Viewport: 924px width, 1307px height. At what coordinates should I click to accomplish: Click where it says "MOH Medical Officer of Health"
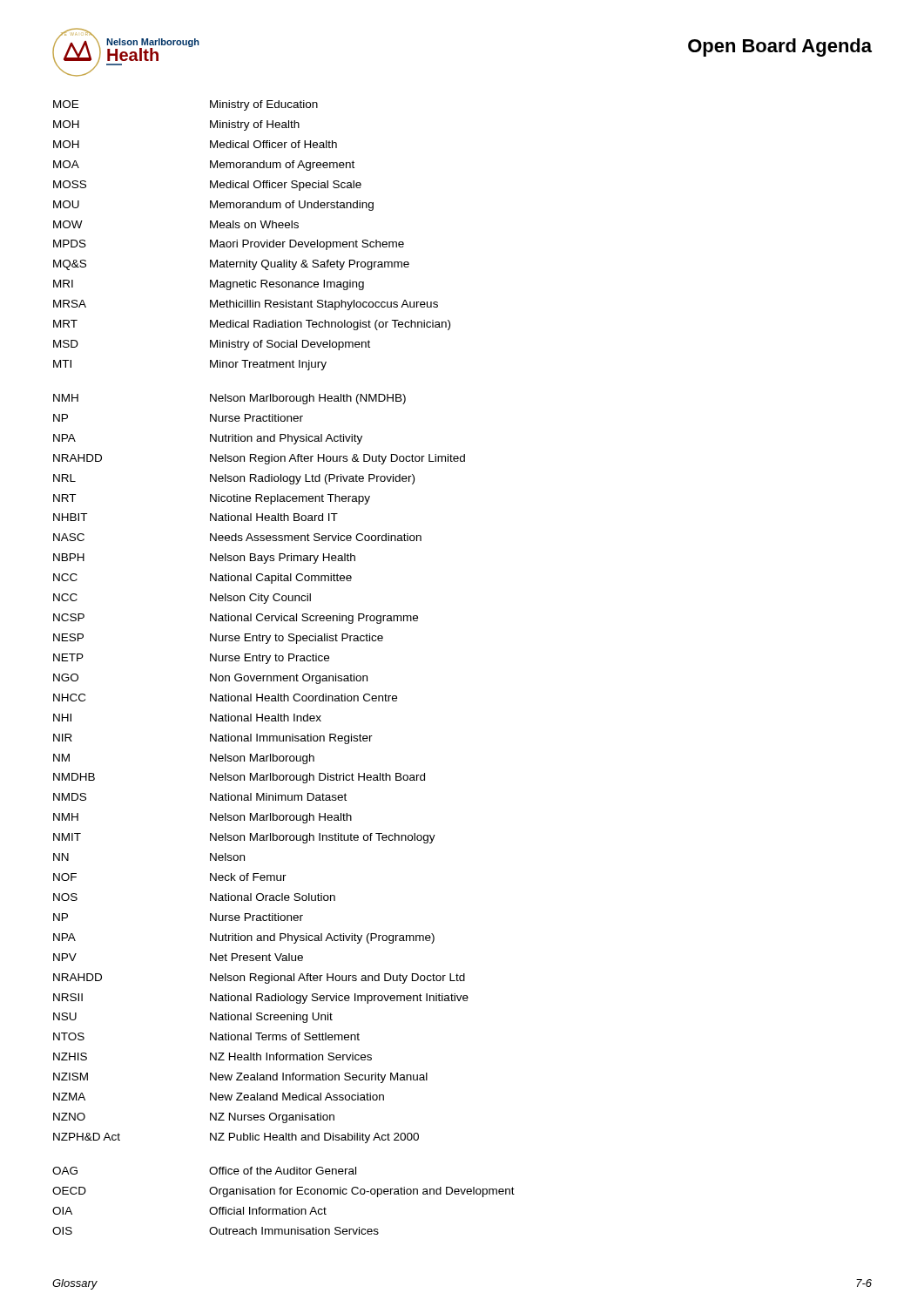[x=69, y=144]
